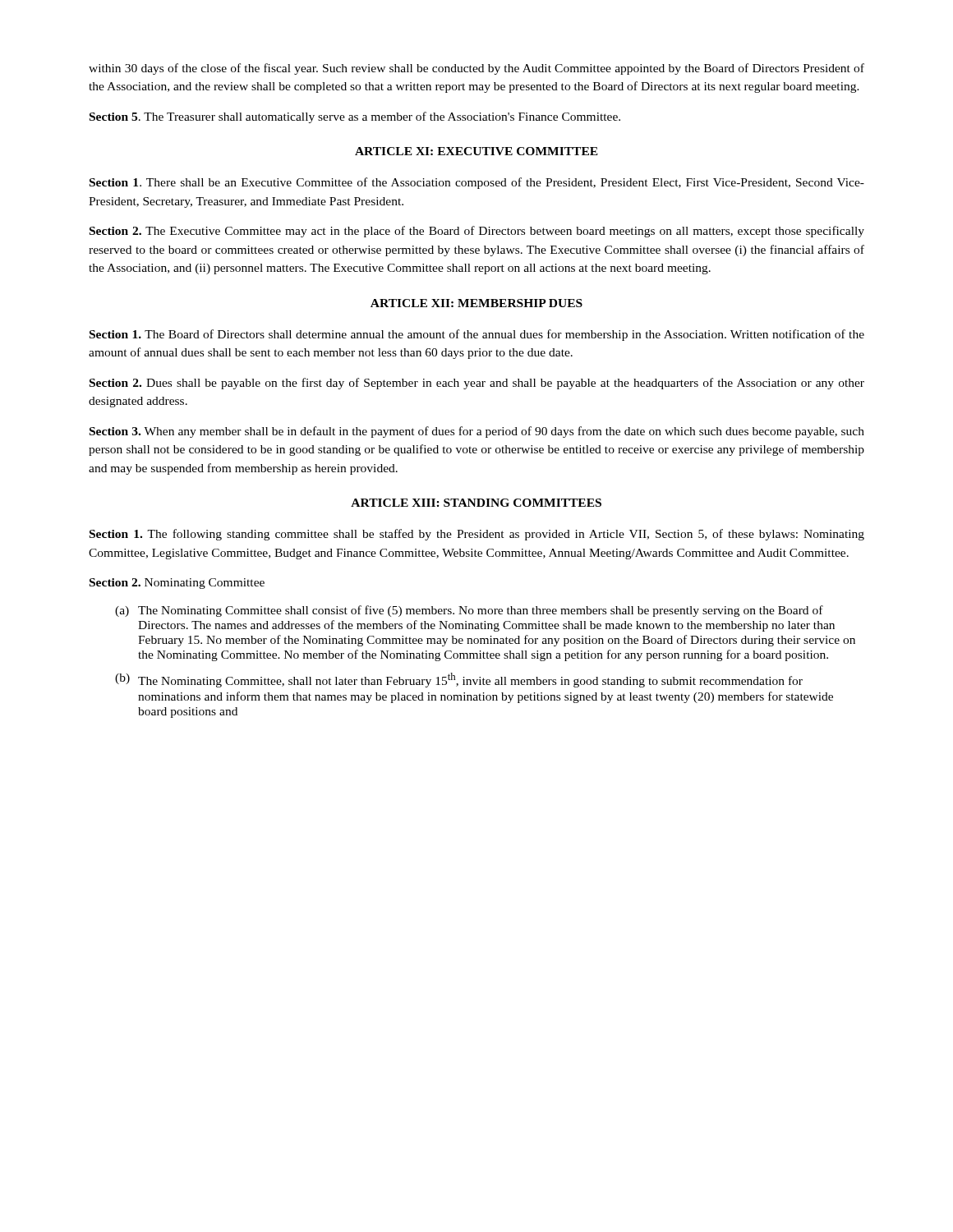Point to the text block starting "Section 2. The Executive Committee may"
The height and width of the screenshot is (1232, 953).
click(476, 249)
